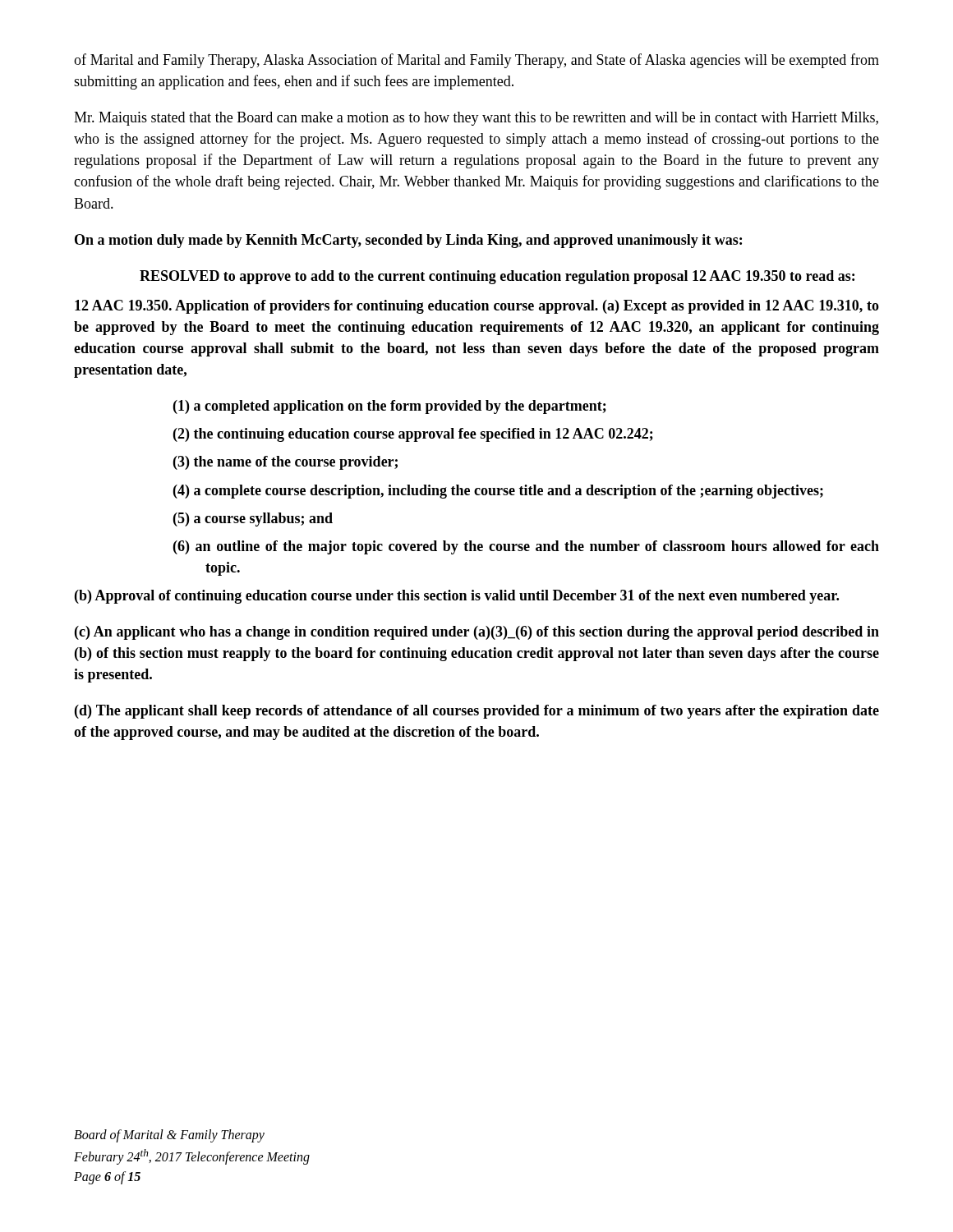This screenshot has width=953, height=1232.
Task: Click on the text block starting "(5) a course syllabus; and"
Action: 253,518
